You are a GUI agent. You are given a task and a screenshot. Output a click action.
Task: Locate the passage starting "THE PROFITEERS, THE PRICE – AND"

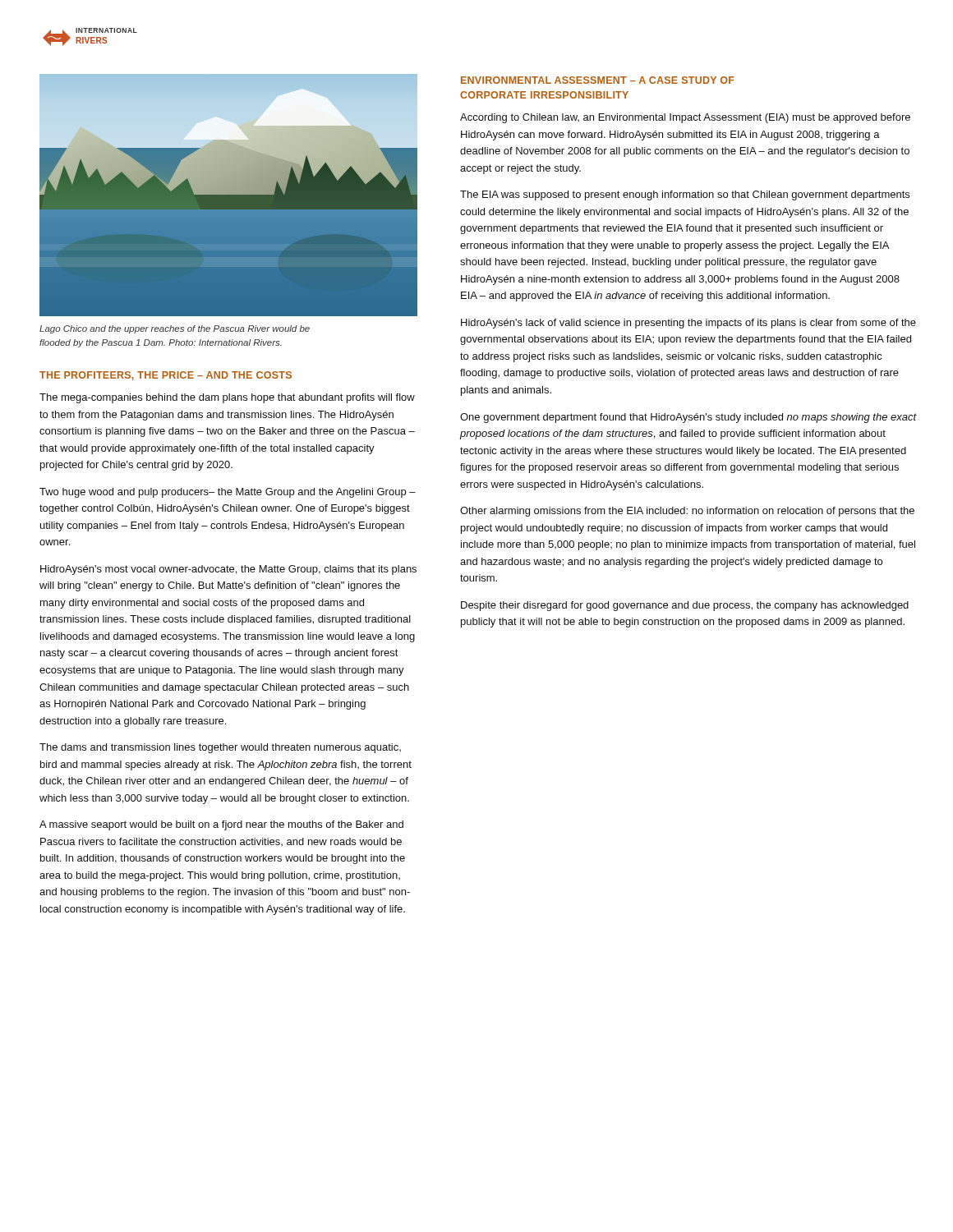[x=166, y=375]
